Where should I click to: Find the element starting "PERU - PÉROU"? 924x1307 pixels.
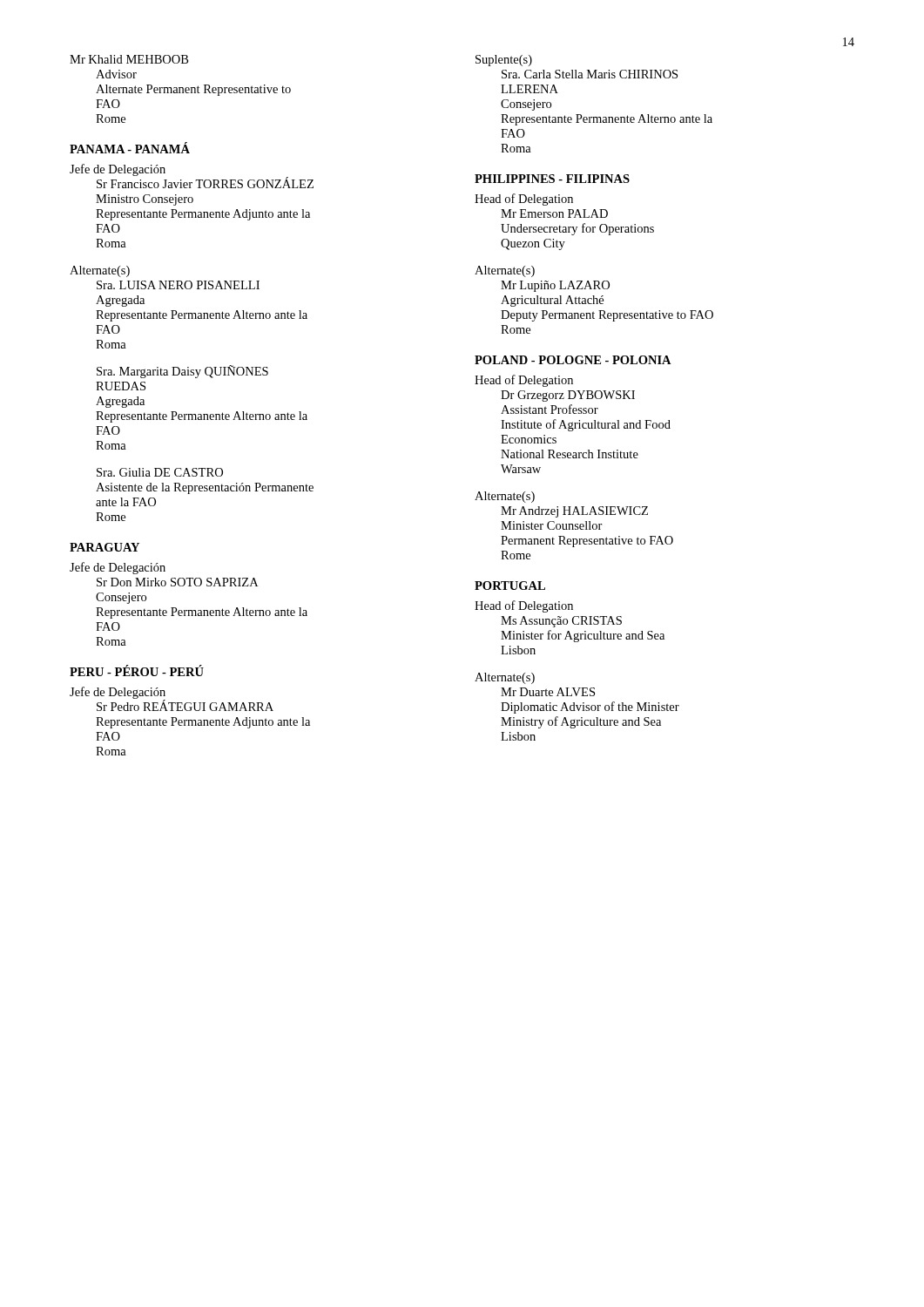(137, 672)
